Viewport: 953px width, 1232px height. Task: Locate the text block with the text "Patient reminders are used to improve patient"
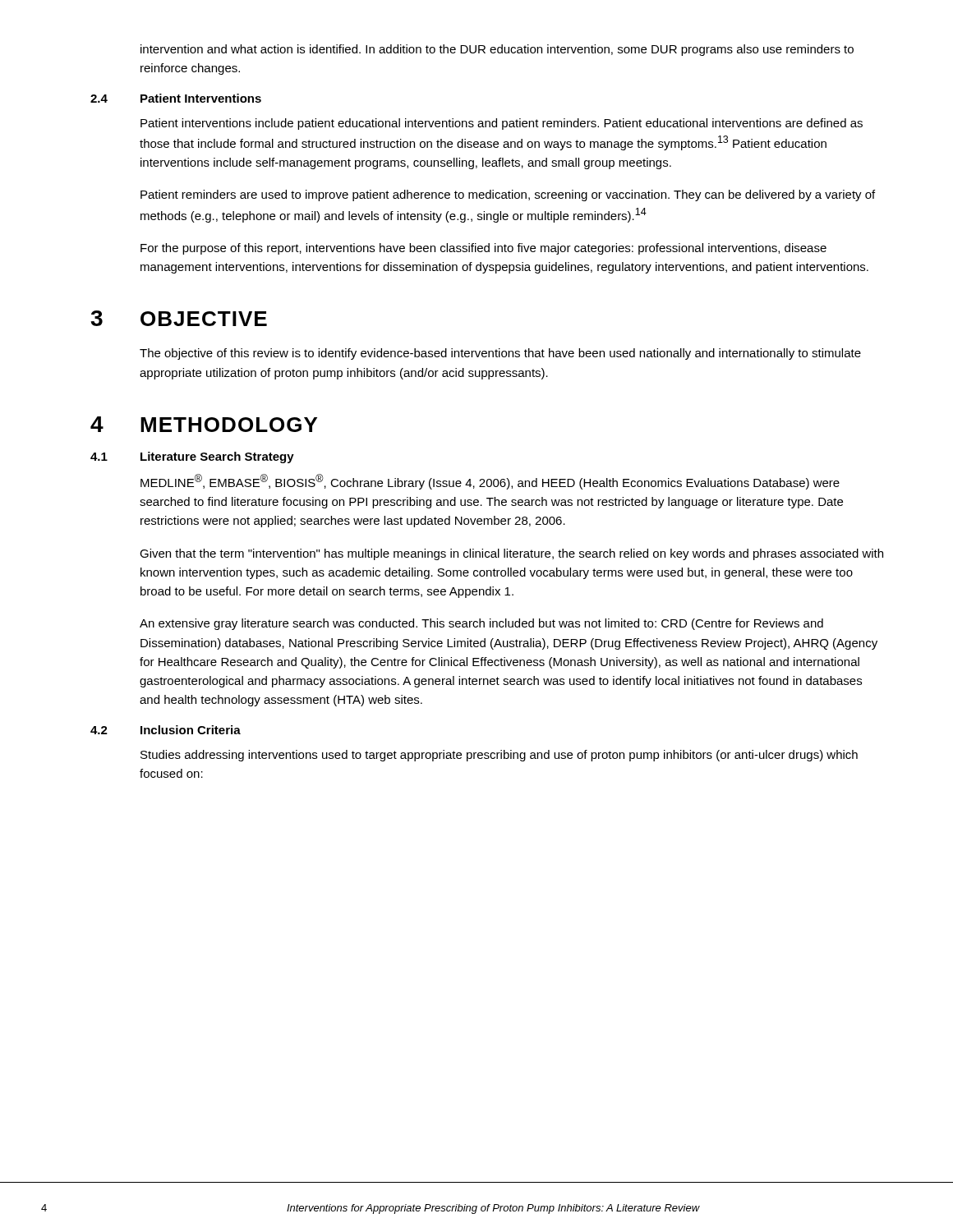pyautogui.click(x=507, y=205)
